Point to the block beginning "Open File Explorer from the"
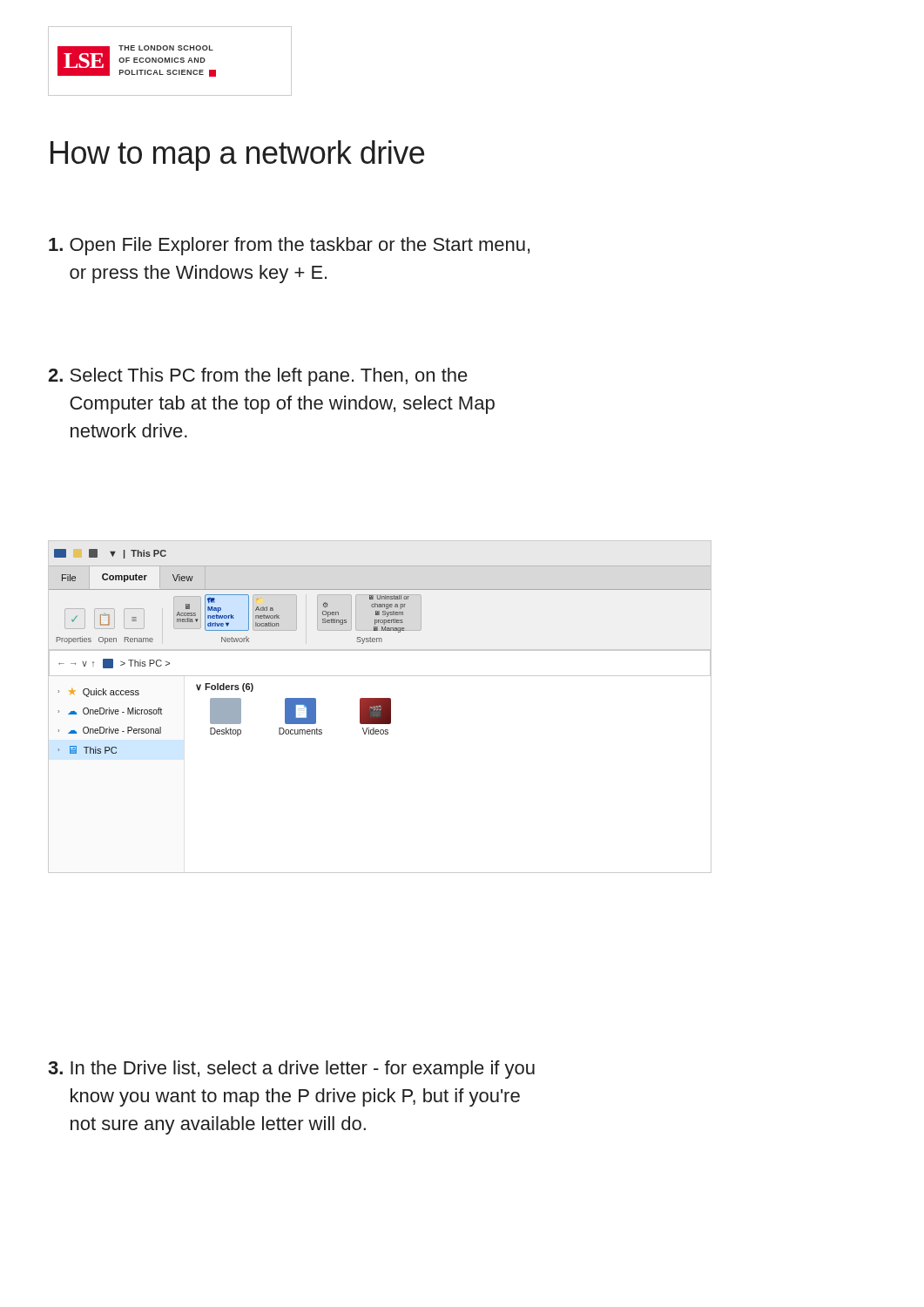Screen dimensions: 1307x924 [x=290, y=258]
